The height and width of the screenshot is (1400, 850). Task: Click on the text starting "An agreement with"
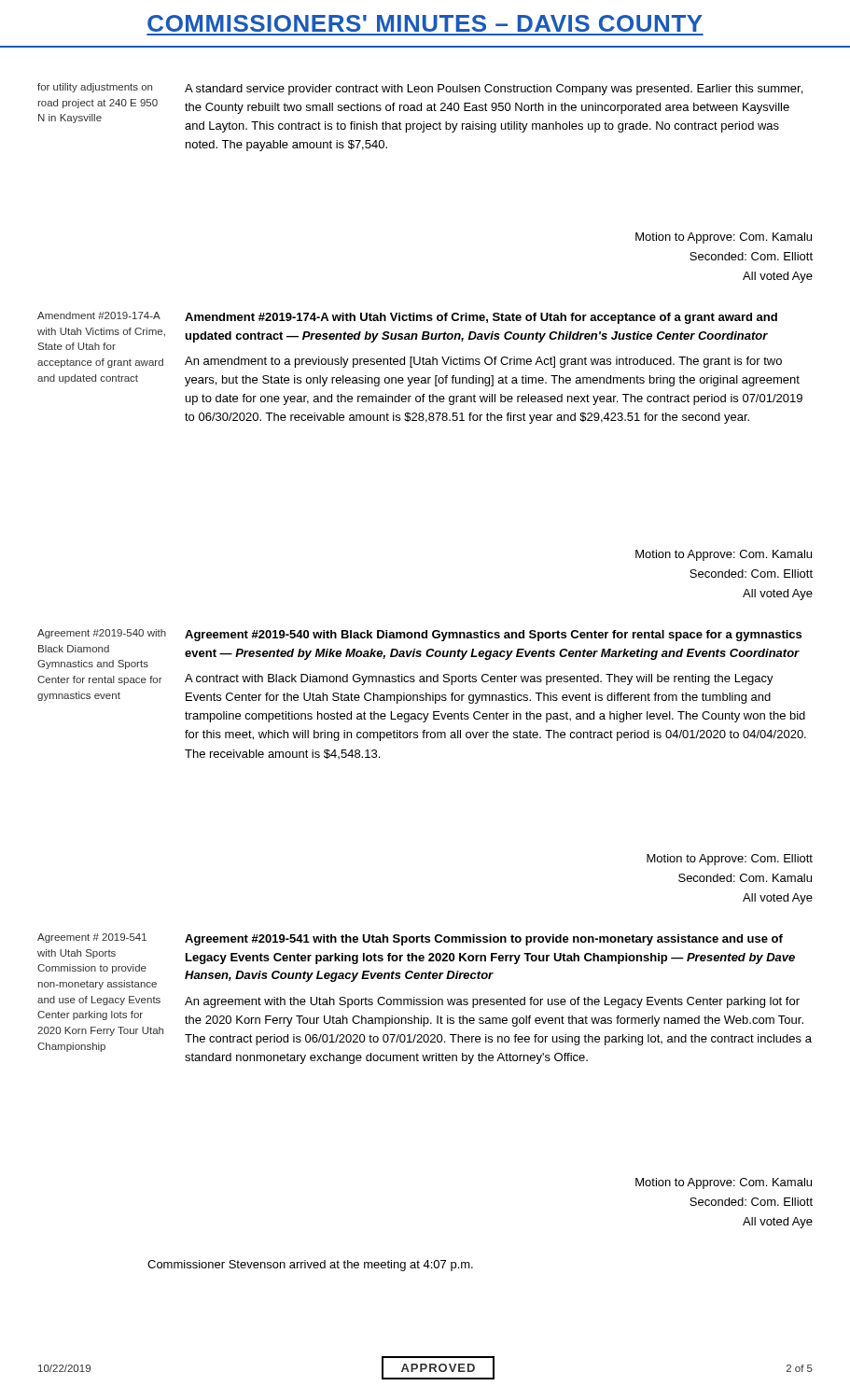[x=498, y=1029]
